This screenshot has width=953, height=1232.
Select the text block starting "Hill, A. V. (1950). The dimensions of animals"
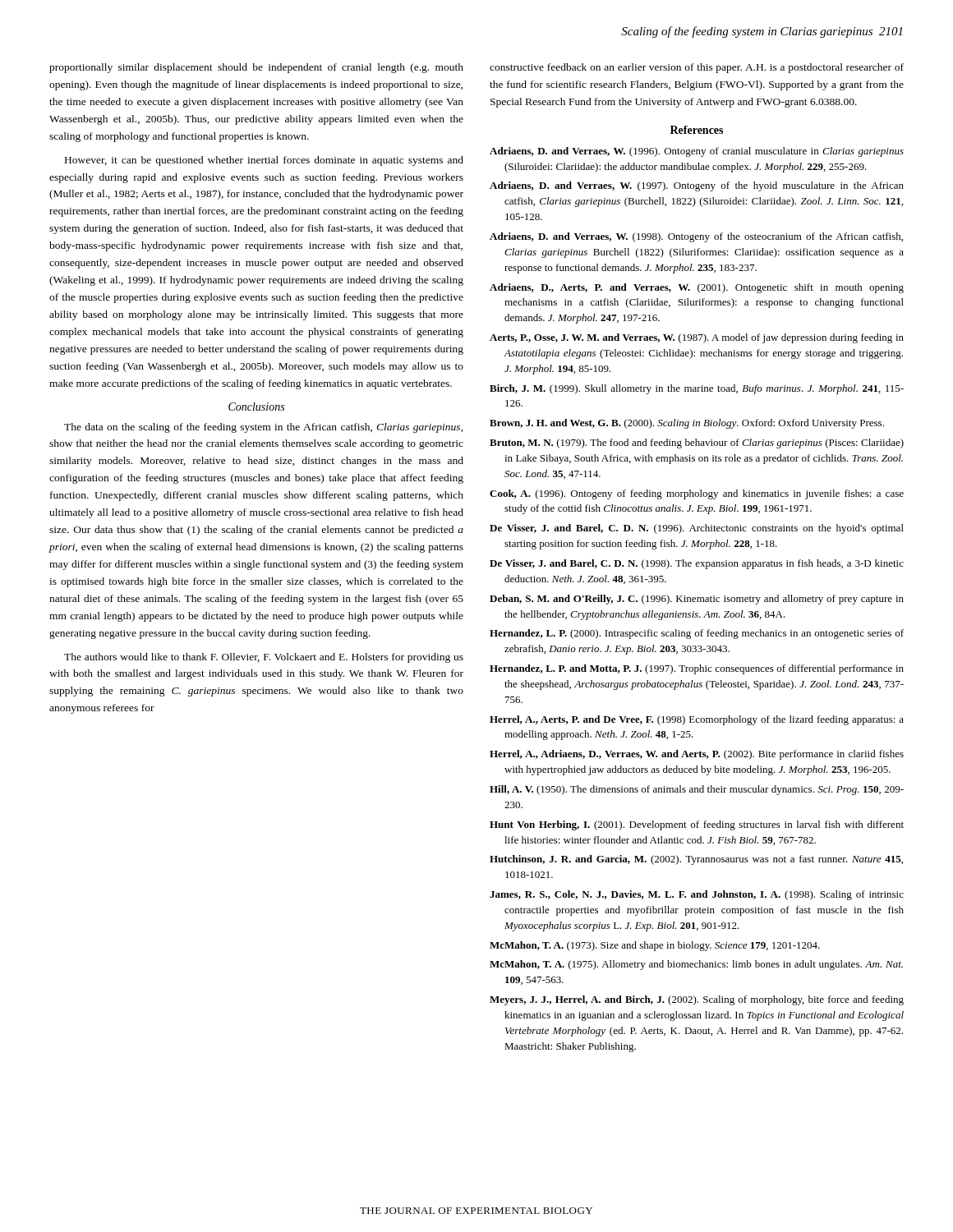[697, 797]
